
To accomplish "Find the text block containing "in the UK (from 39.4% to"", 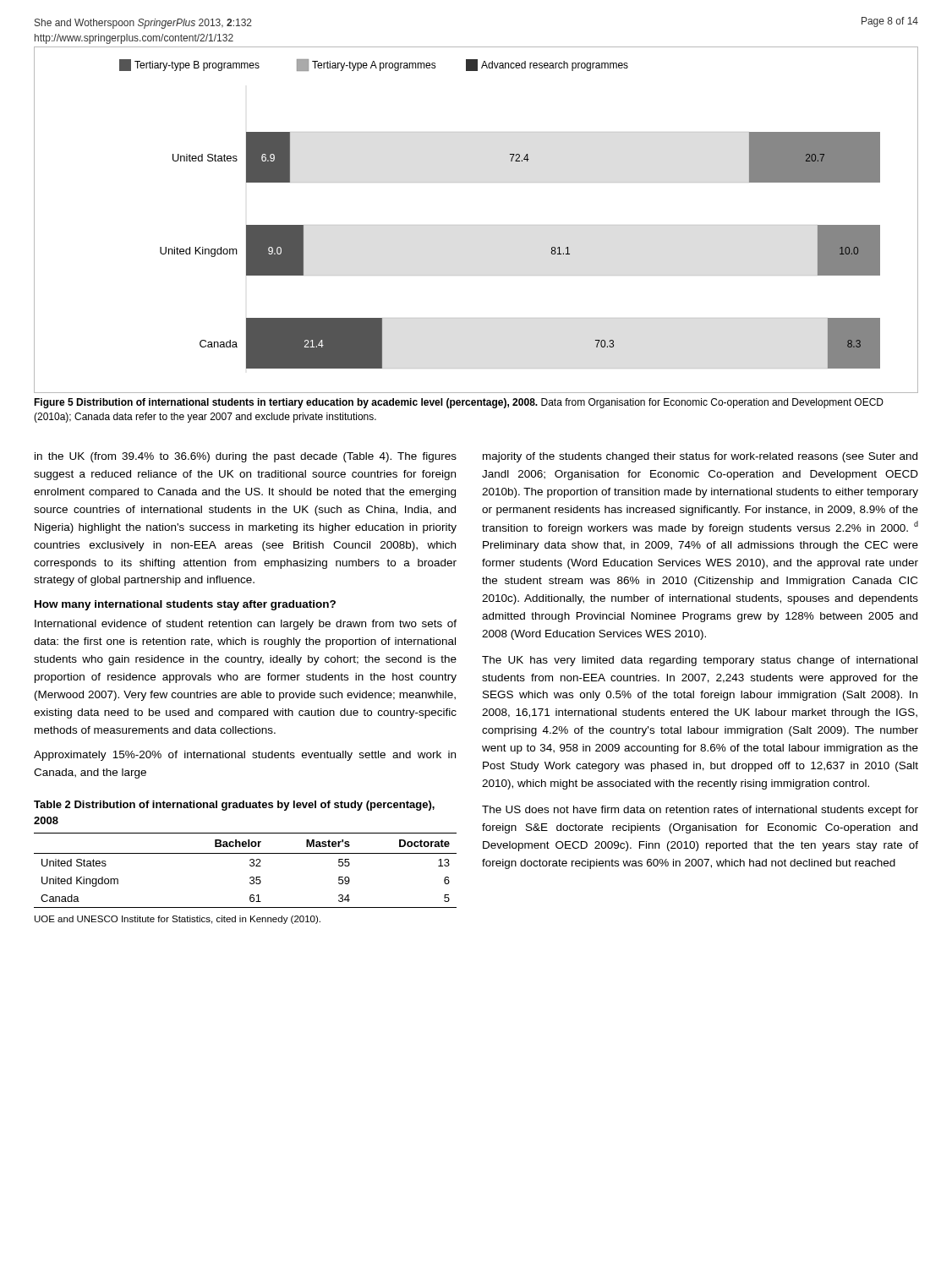I will point(245,518).
